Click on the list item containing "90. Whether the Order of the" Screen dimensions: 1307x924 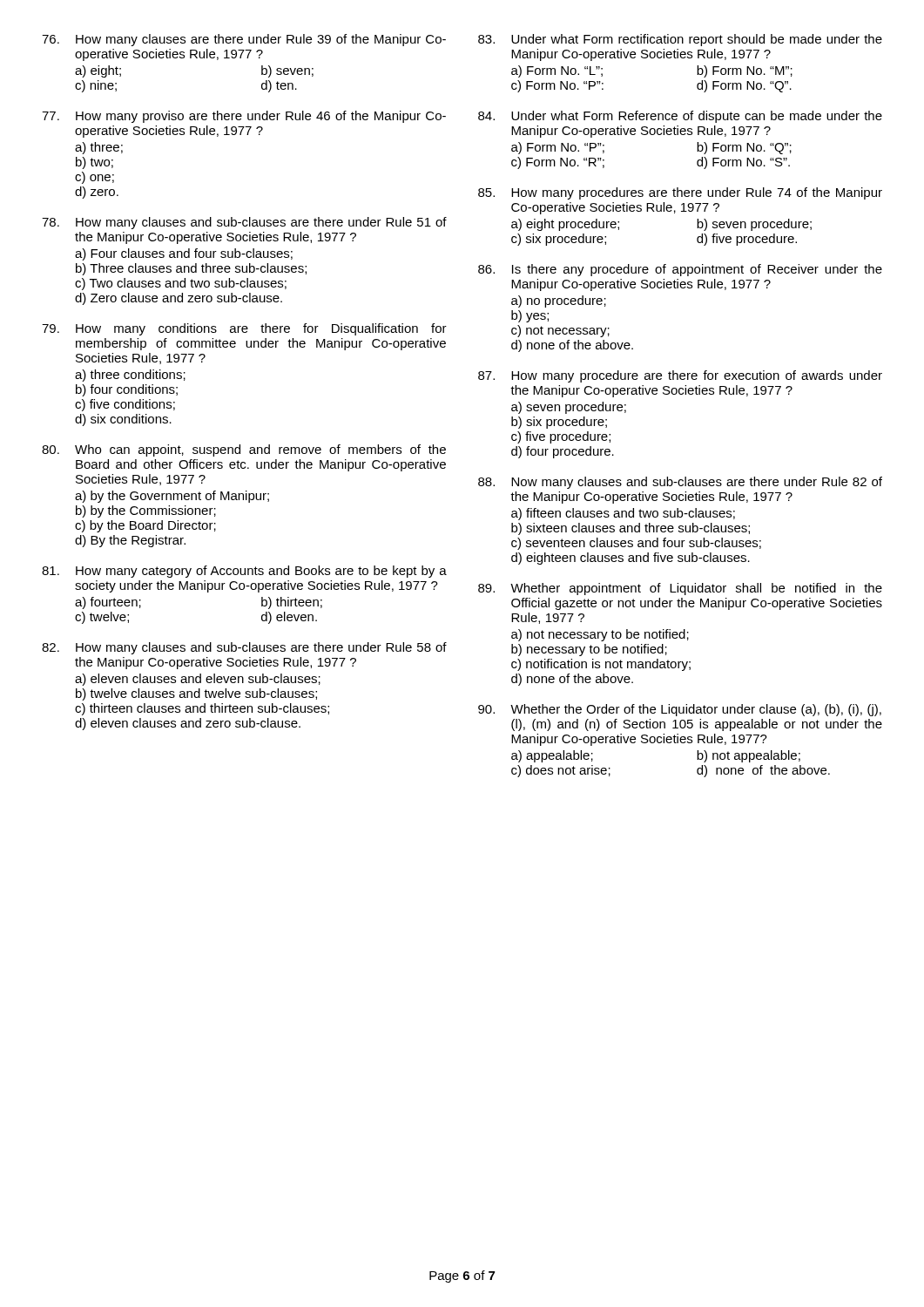click(680, 739)
